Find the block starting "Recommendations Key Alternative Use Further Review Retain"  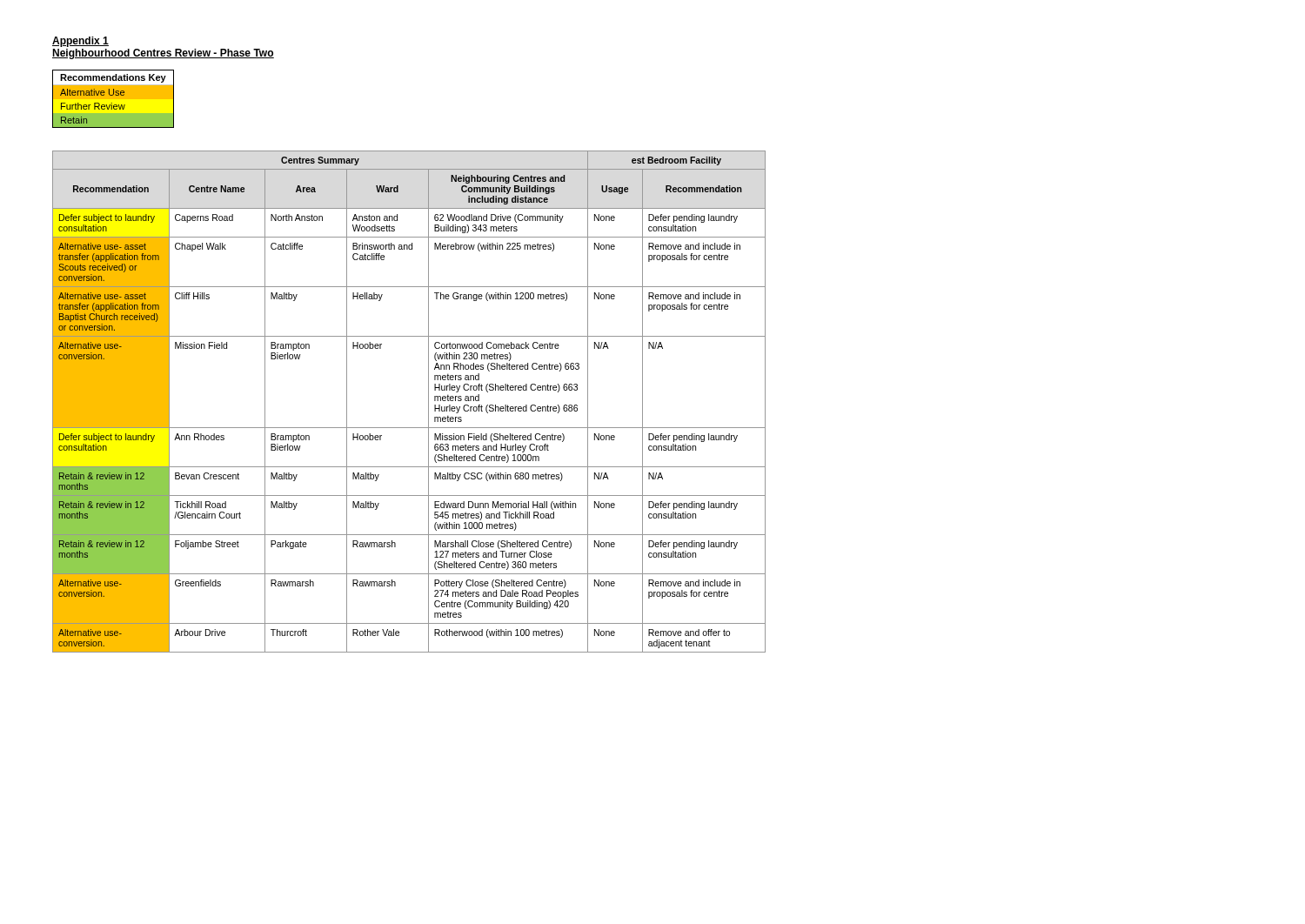pos(113,99)
